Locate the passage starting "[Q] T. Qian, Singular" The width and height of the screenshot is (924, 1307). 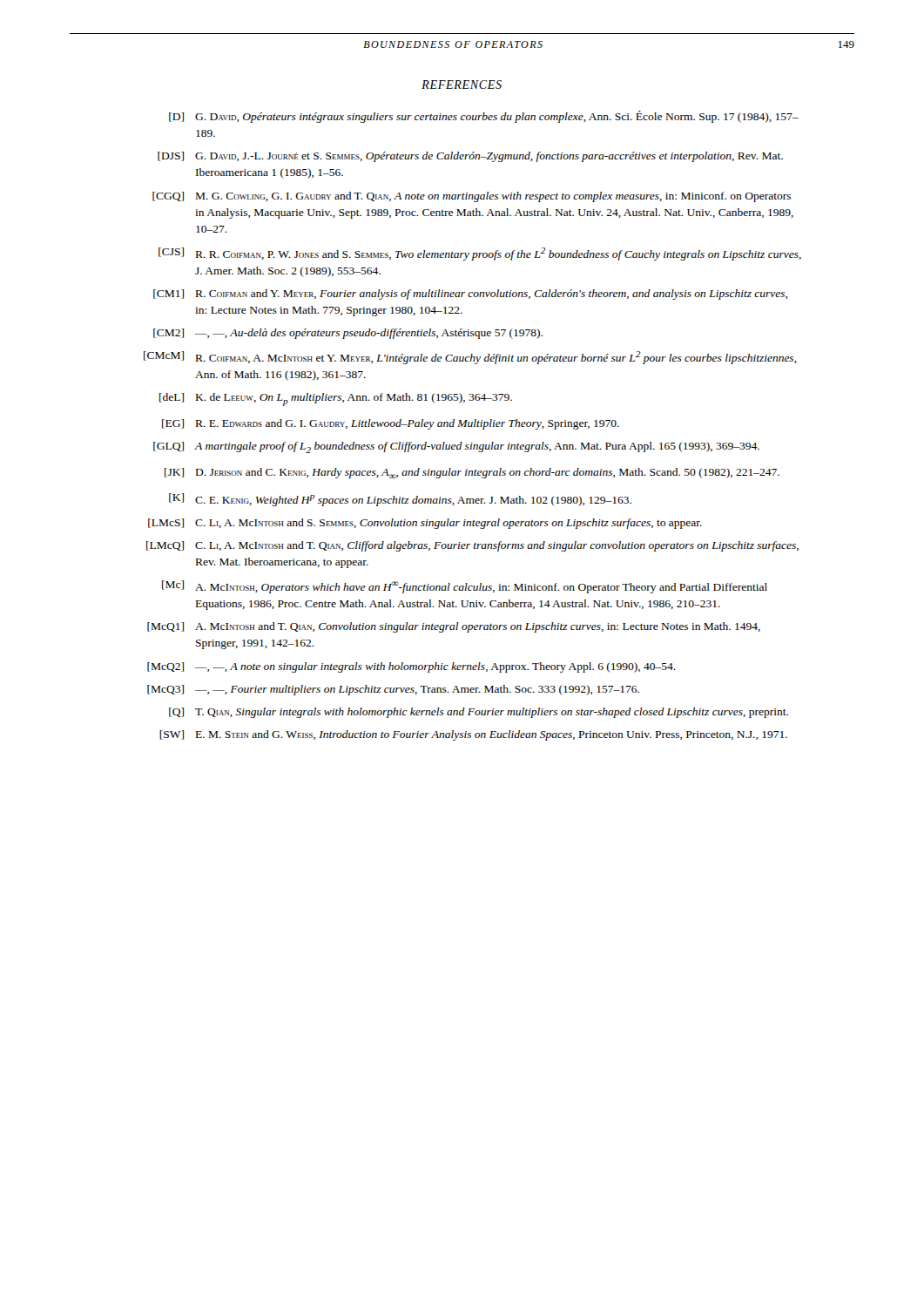tap(462, 711)
